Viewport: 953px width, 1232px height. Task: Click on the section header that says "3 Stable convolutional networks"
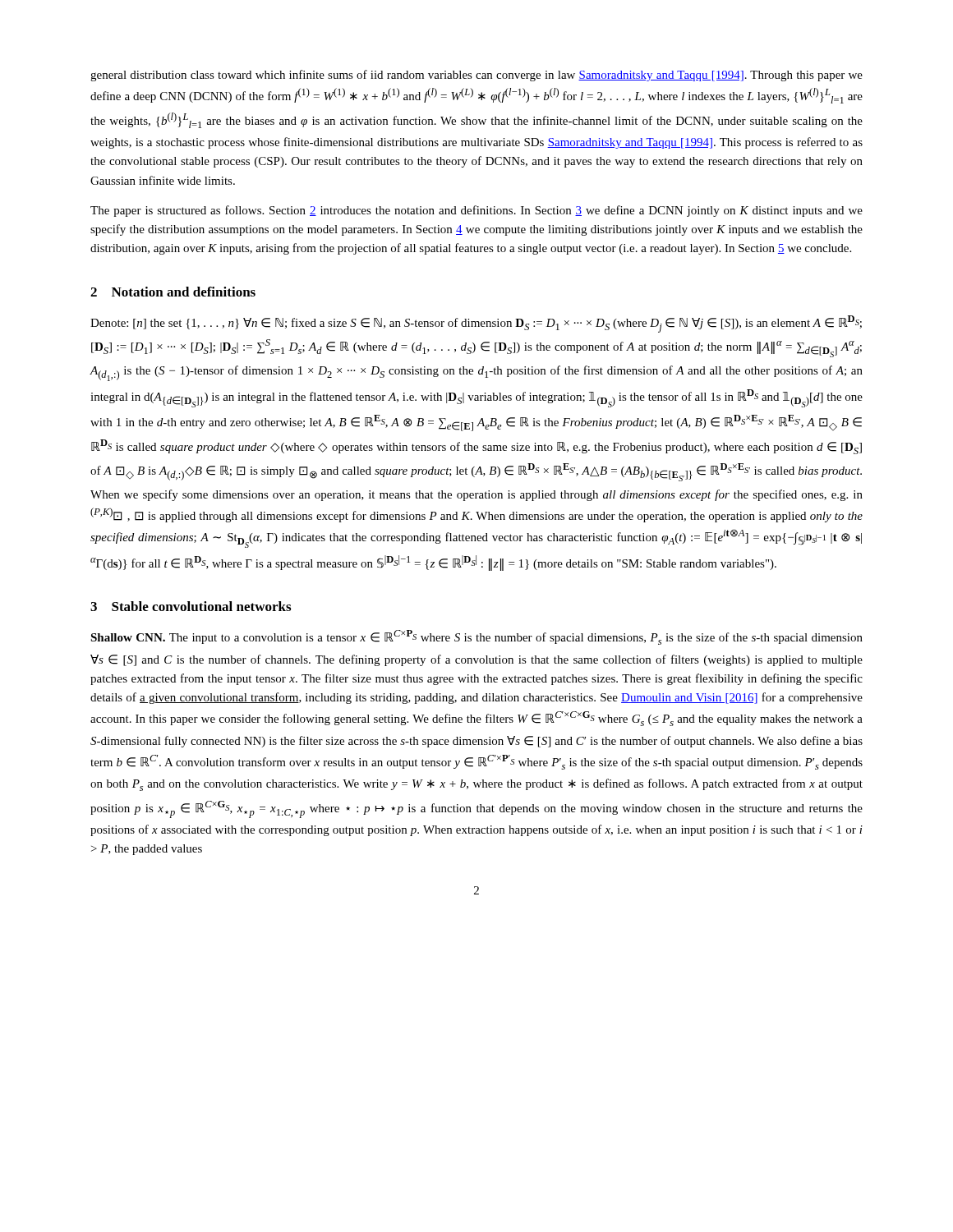[191, 606]
